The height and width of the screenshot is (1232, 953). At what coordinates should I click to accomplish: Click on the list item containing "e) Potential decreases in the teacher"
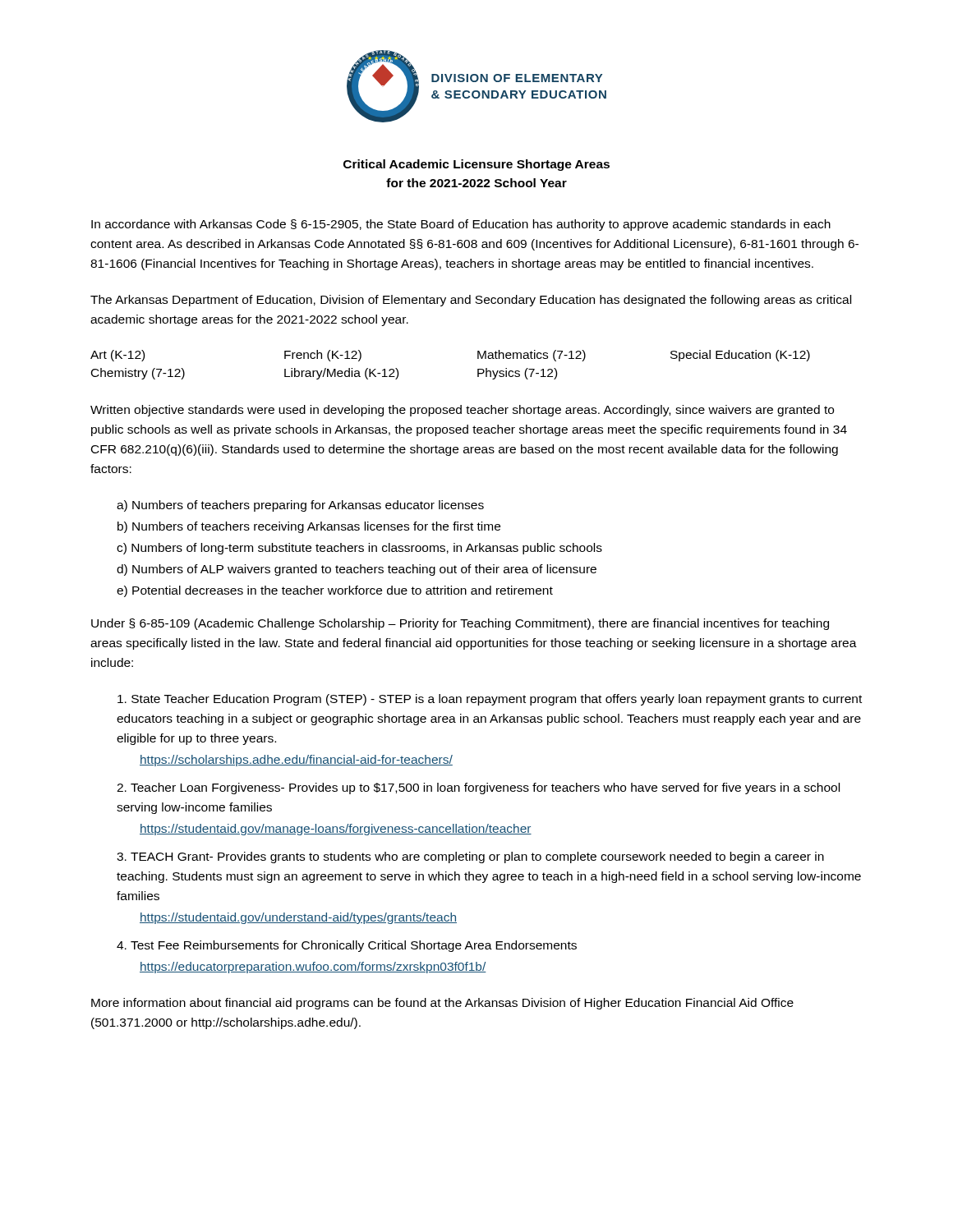tap(335, 590)
